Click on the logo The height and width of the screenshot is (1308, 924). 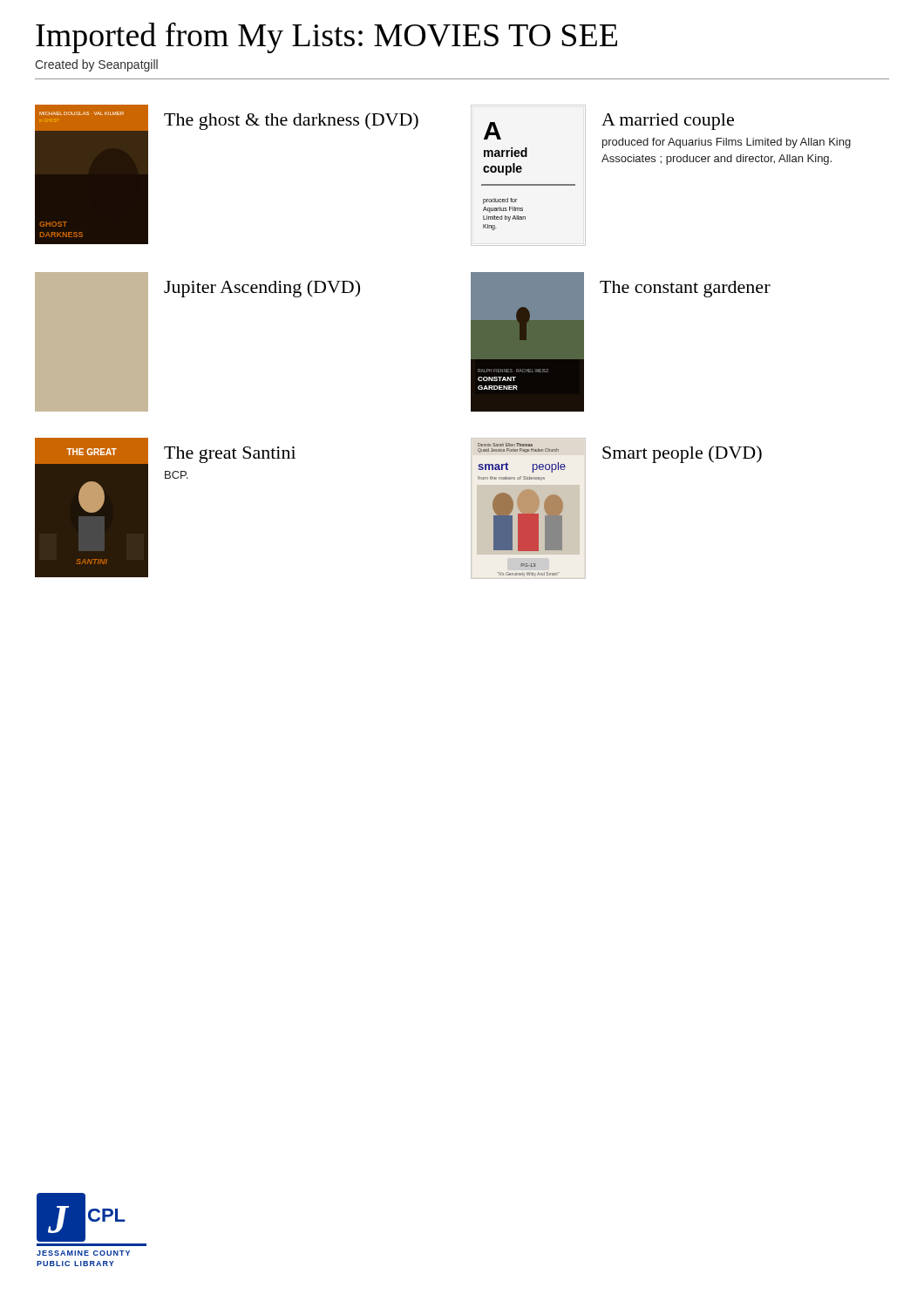point(92,1232)
